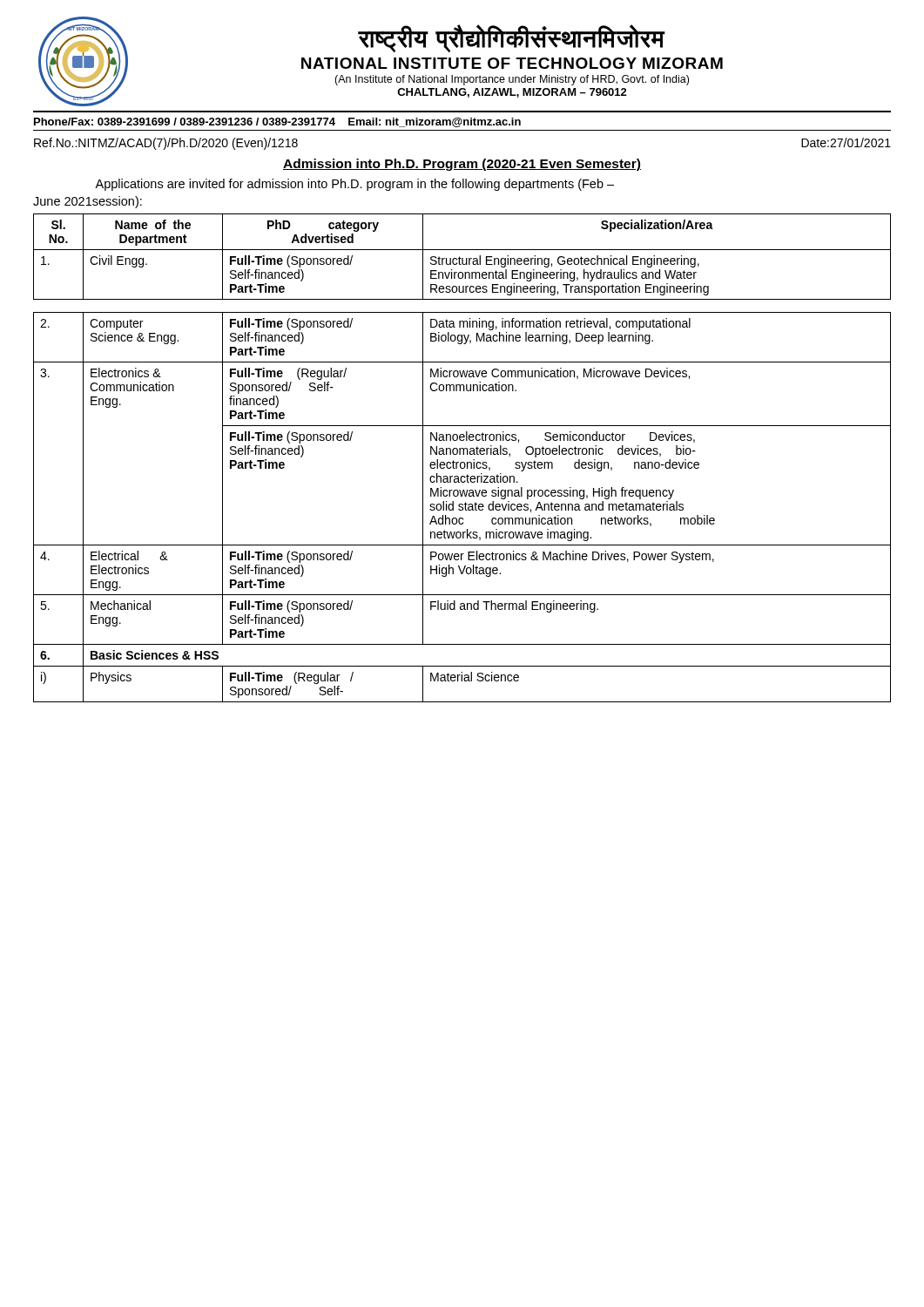Locate the text starting "Phone/Fax: 0389-2391699 /"
Image resolution: width=924 pixels, height=1307 pixels.
click(x=277, y=122)
